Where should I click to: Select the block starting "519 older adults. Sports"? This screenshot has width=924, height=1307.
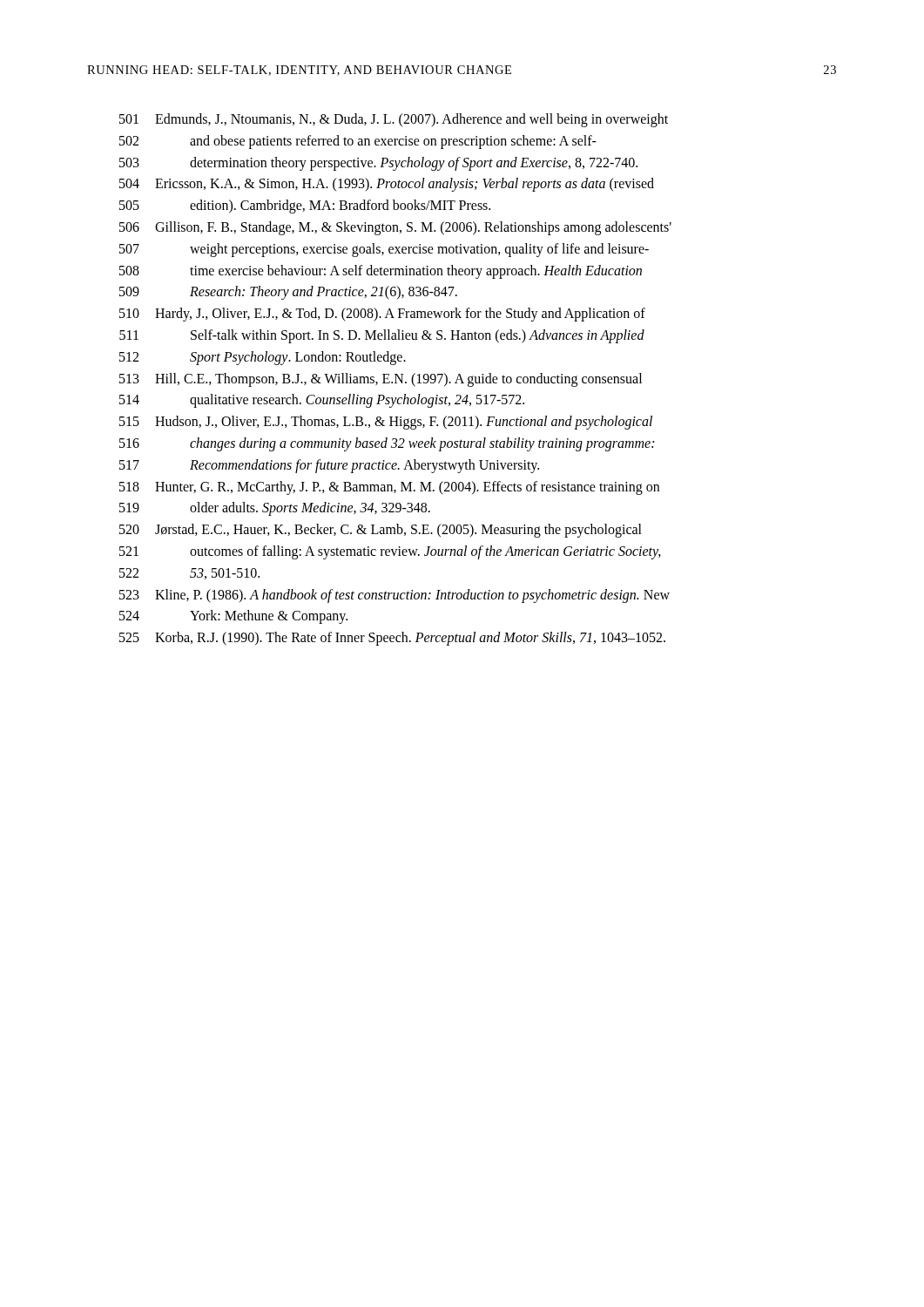coord(275,509)
